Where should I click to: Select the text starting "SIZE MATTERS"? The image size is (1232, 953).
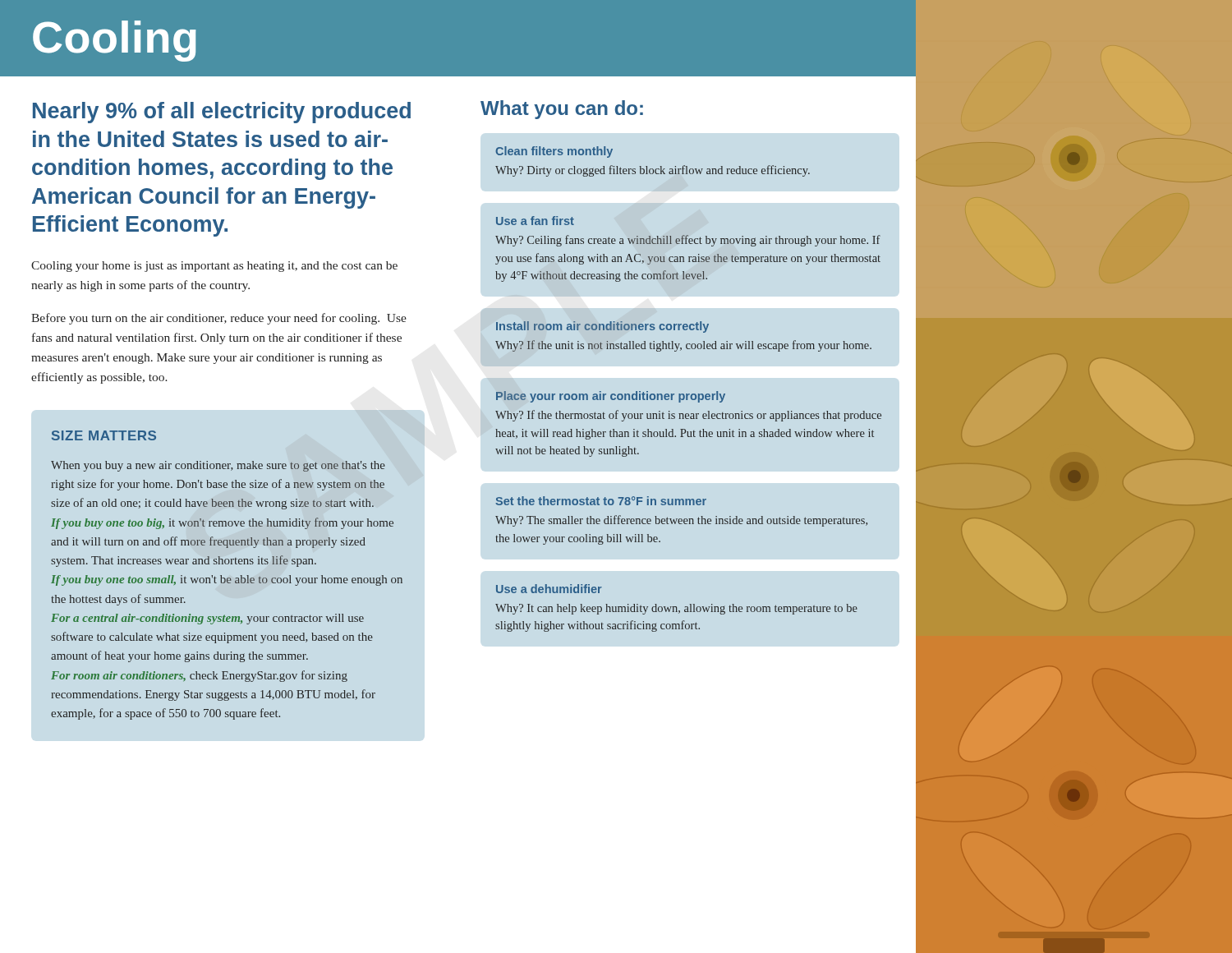coord(104,435)
